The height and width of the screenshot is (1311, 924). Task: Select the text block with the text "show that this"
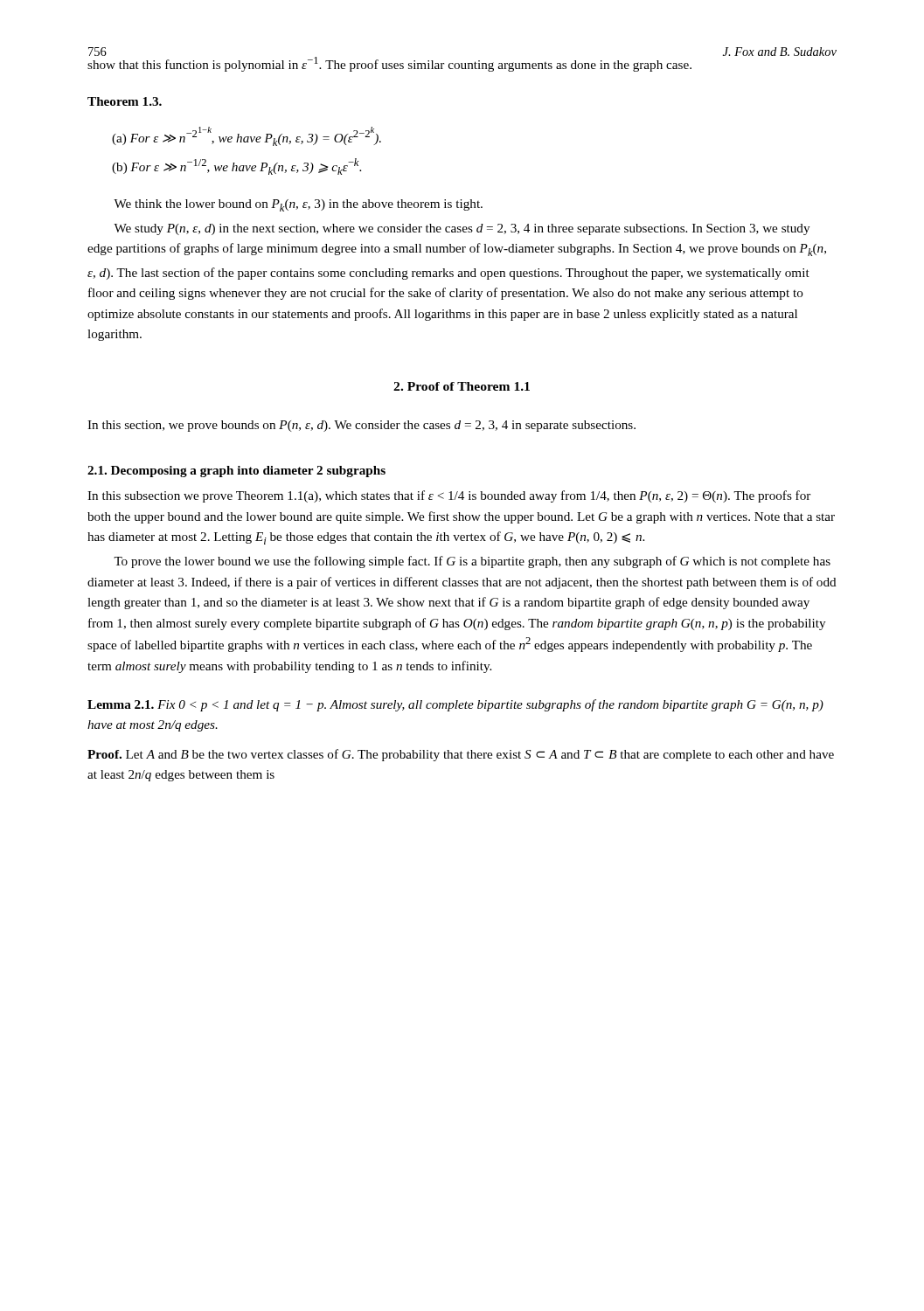390,63
